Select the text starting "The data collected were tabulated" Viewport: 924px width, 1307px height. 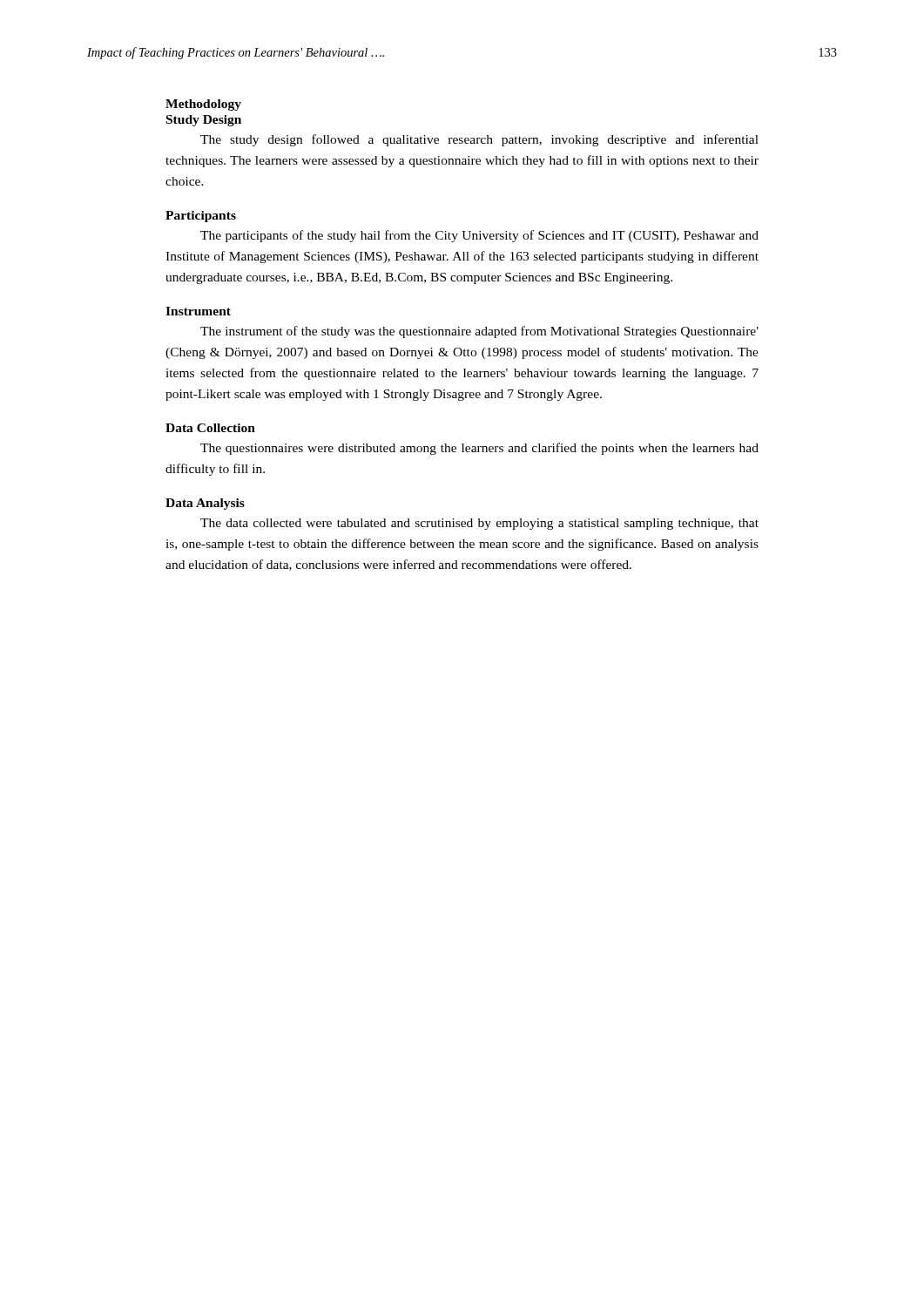coord(462,543)
